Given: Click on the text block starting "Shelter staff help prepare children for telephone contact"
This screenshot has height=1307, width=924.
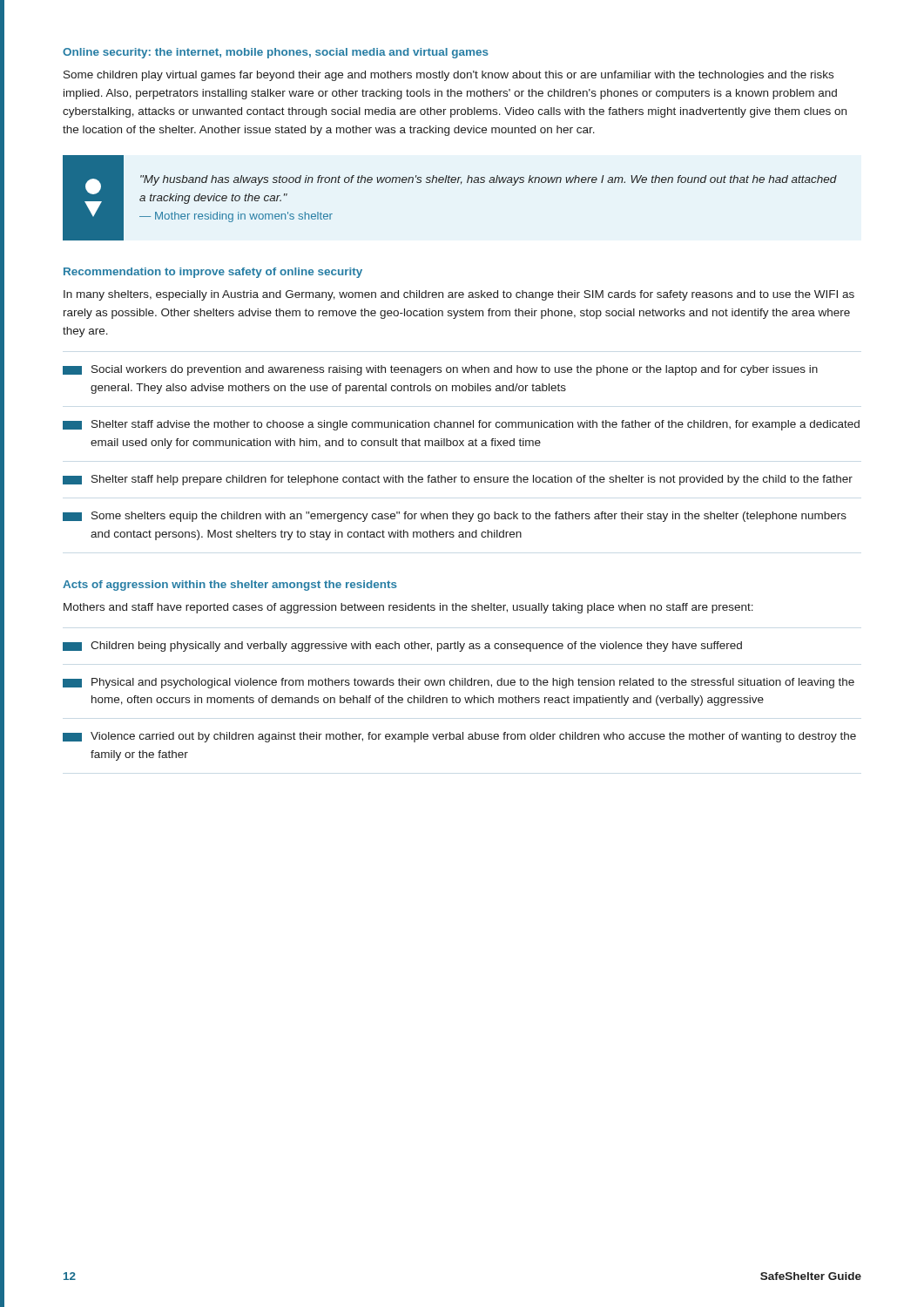Looking at the screenshot, I should pos(462,480).
